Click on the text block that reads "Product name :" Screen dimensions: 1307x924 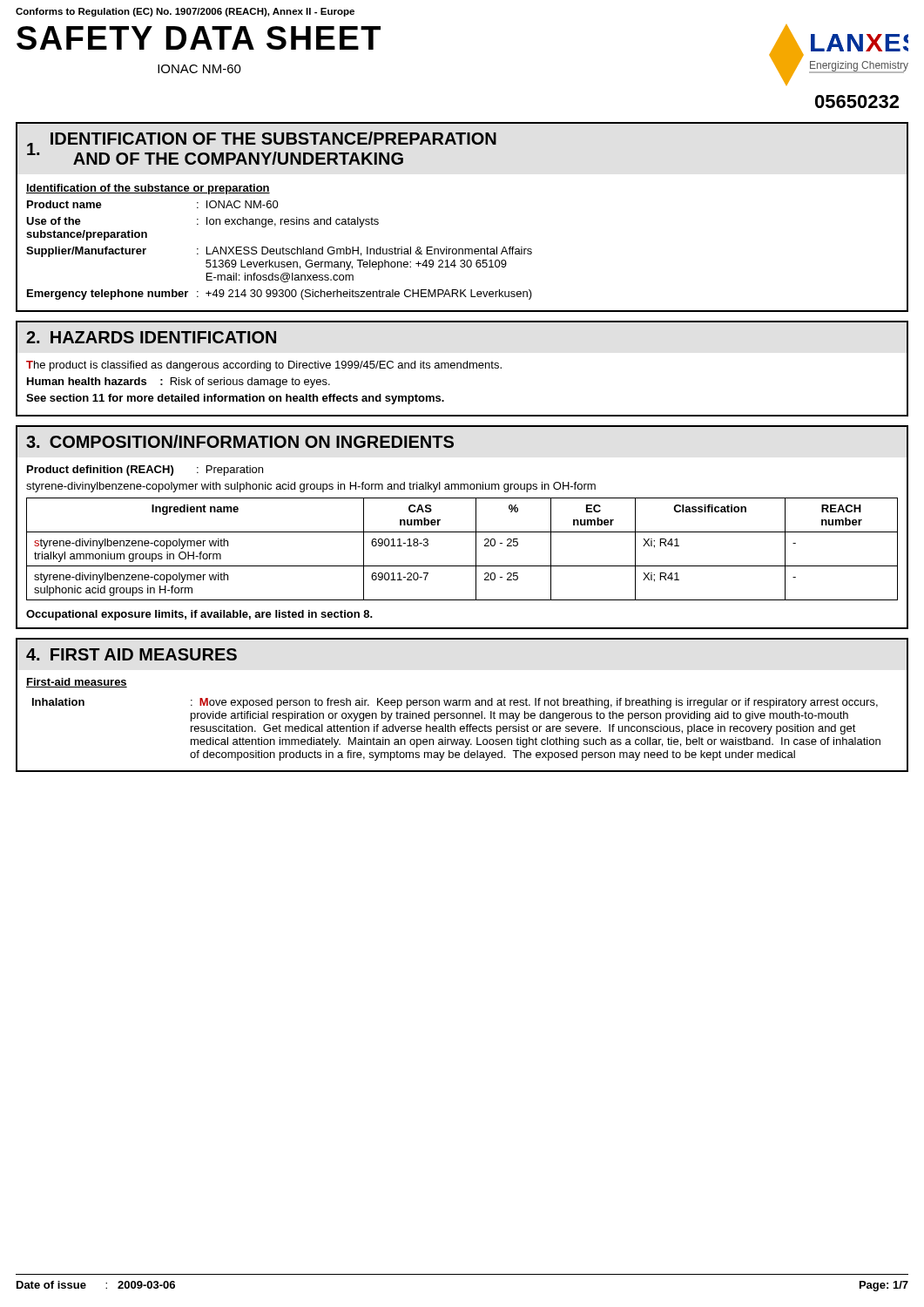[61, 203]
